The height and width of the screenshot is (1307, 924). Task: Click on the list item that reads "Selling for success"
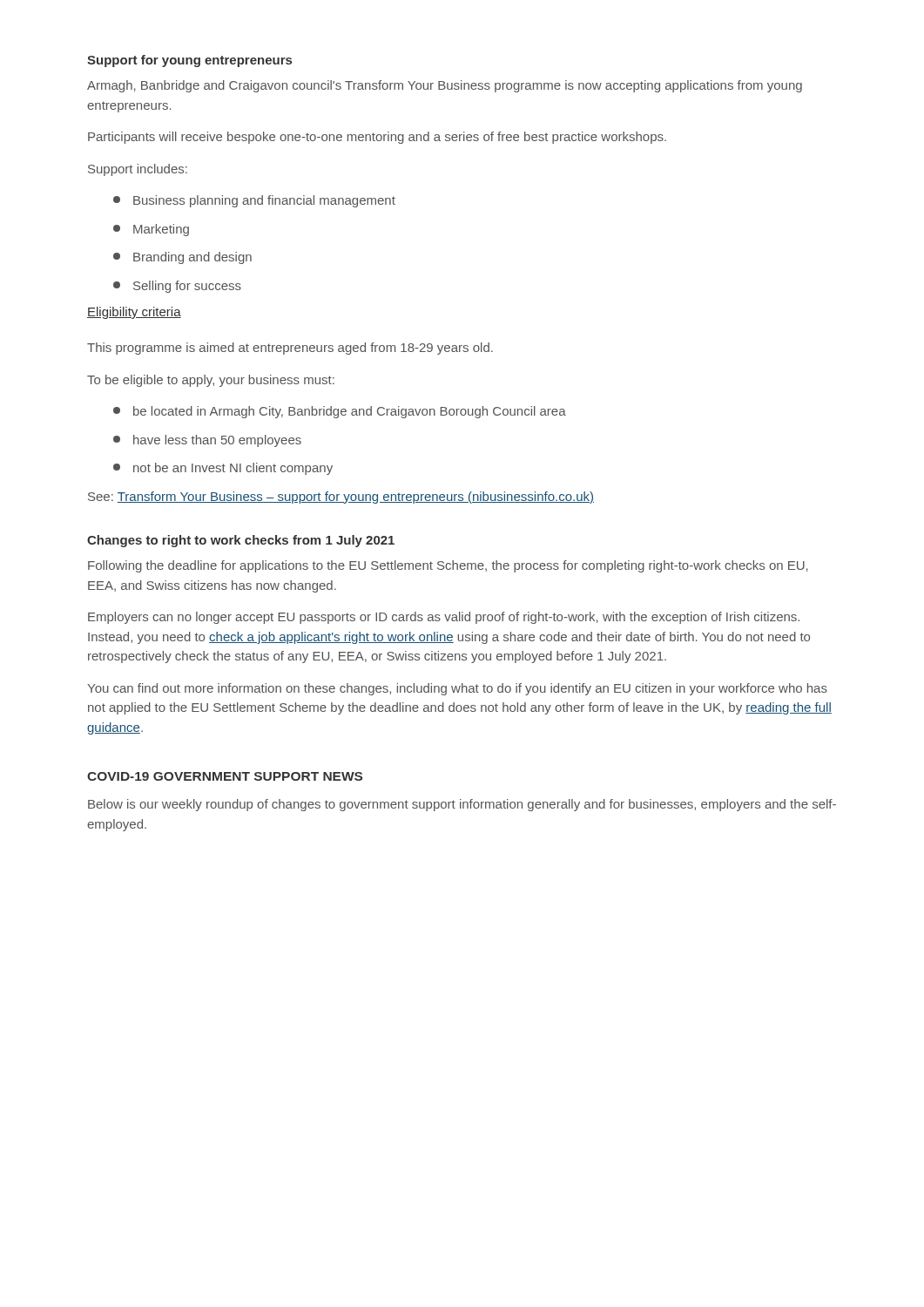click(177, 287)
